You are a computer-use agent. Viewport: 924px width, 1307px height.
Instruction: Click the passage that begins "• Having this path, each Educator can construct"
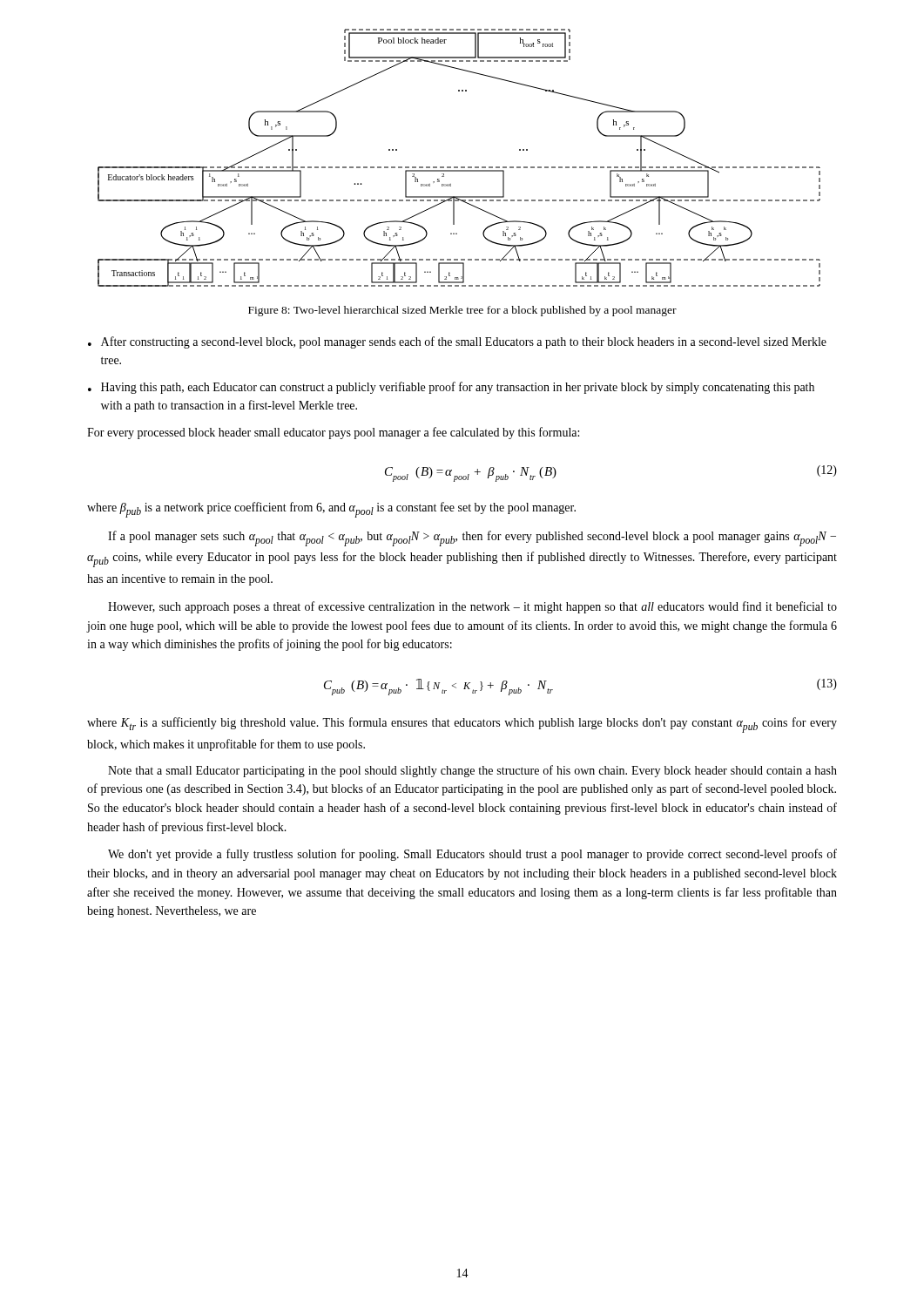[x=462, y=396]
